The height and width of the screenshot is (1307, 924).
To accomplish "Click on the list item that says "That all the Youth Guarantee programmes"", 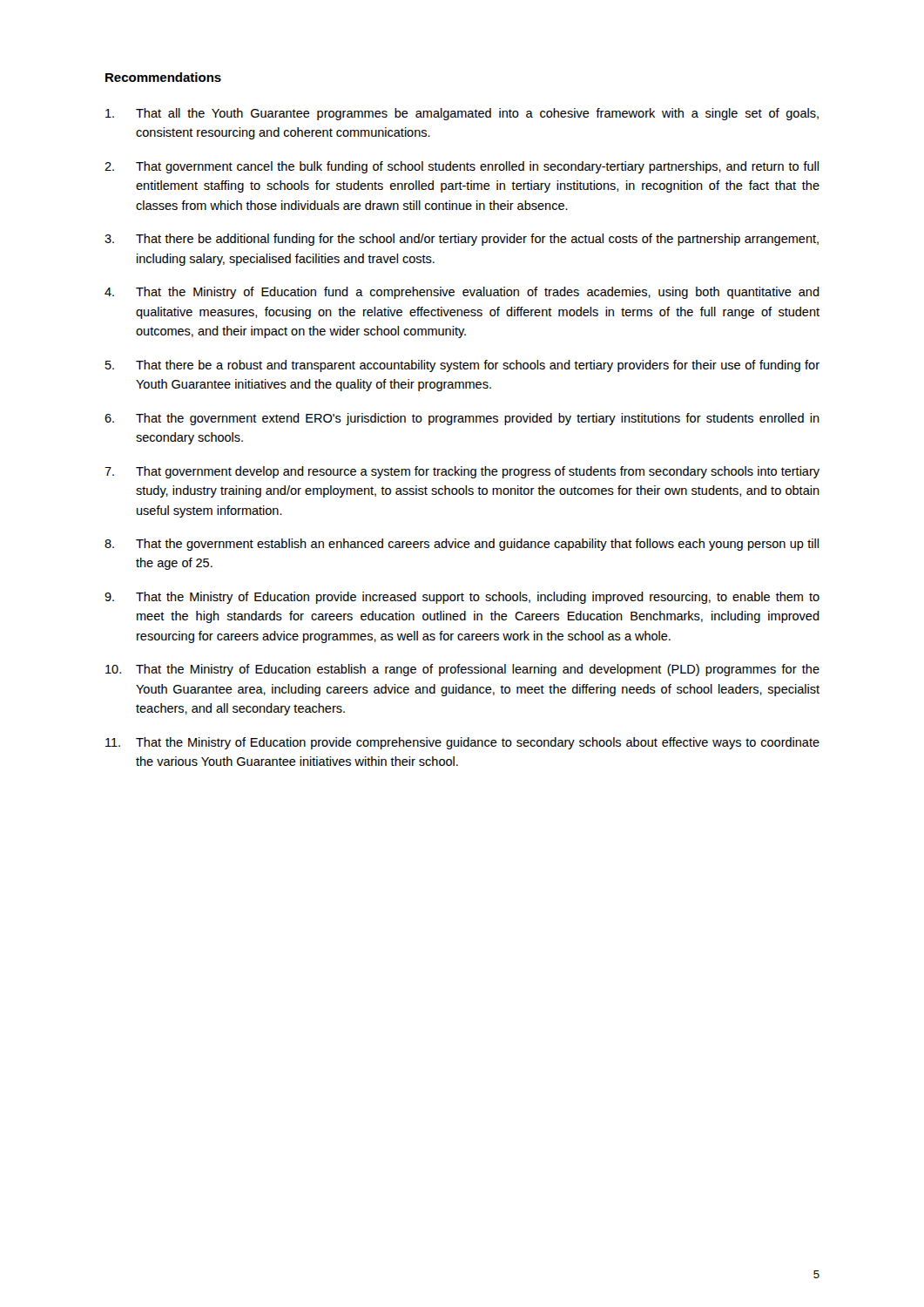I will tap(462, 123).
